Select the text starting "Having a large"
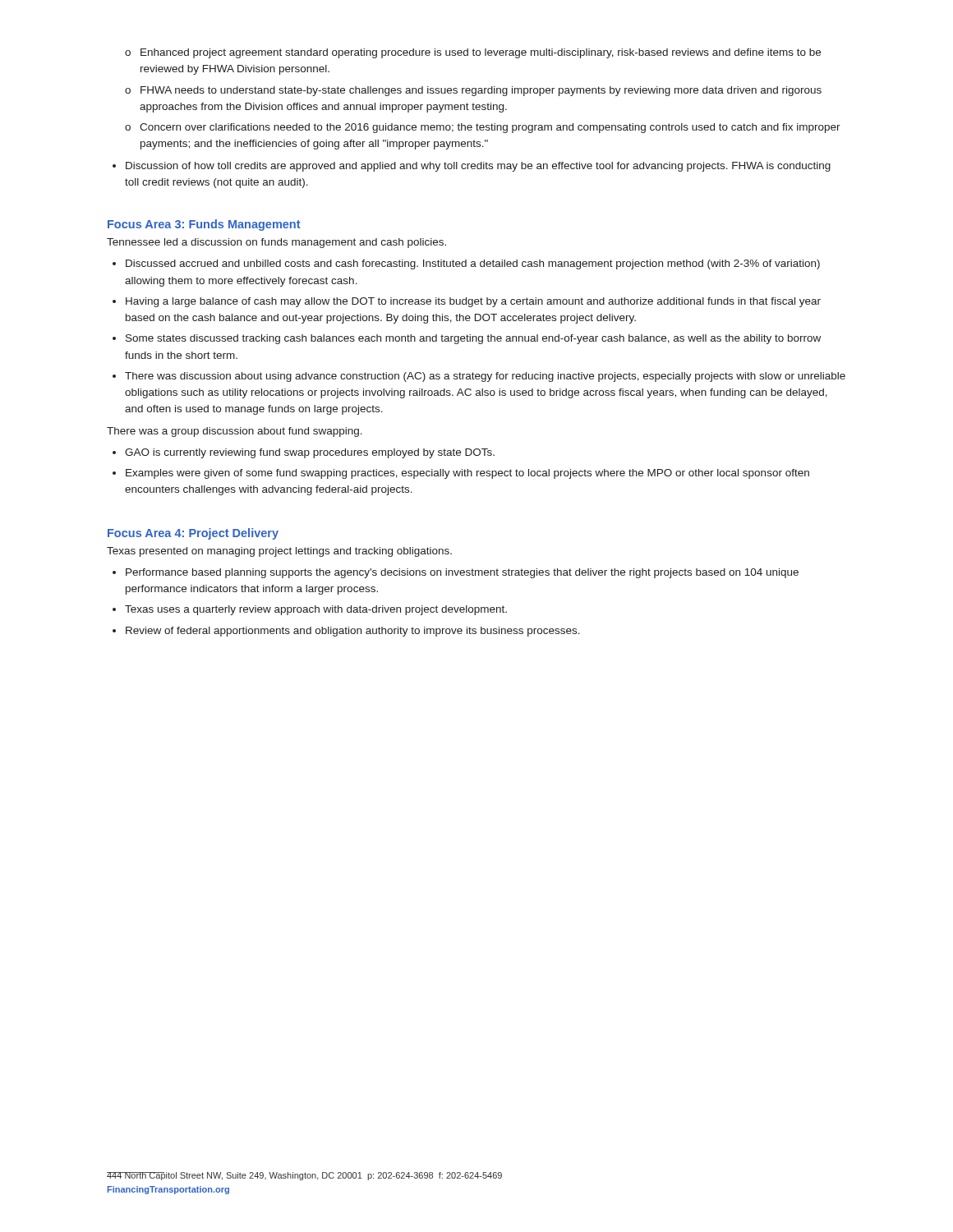Image resolution: width=953 pixels, height=1232 pixels. click(486, 310)
